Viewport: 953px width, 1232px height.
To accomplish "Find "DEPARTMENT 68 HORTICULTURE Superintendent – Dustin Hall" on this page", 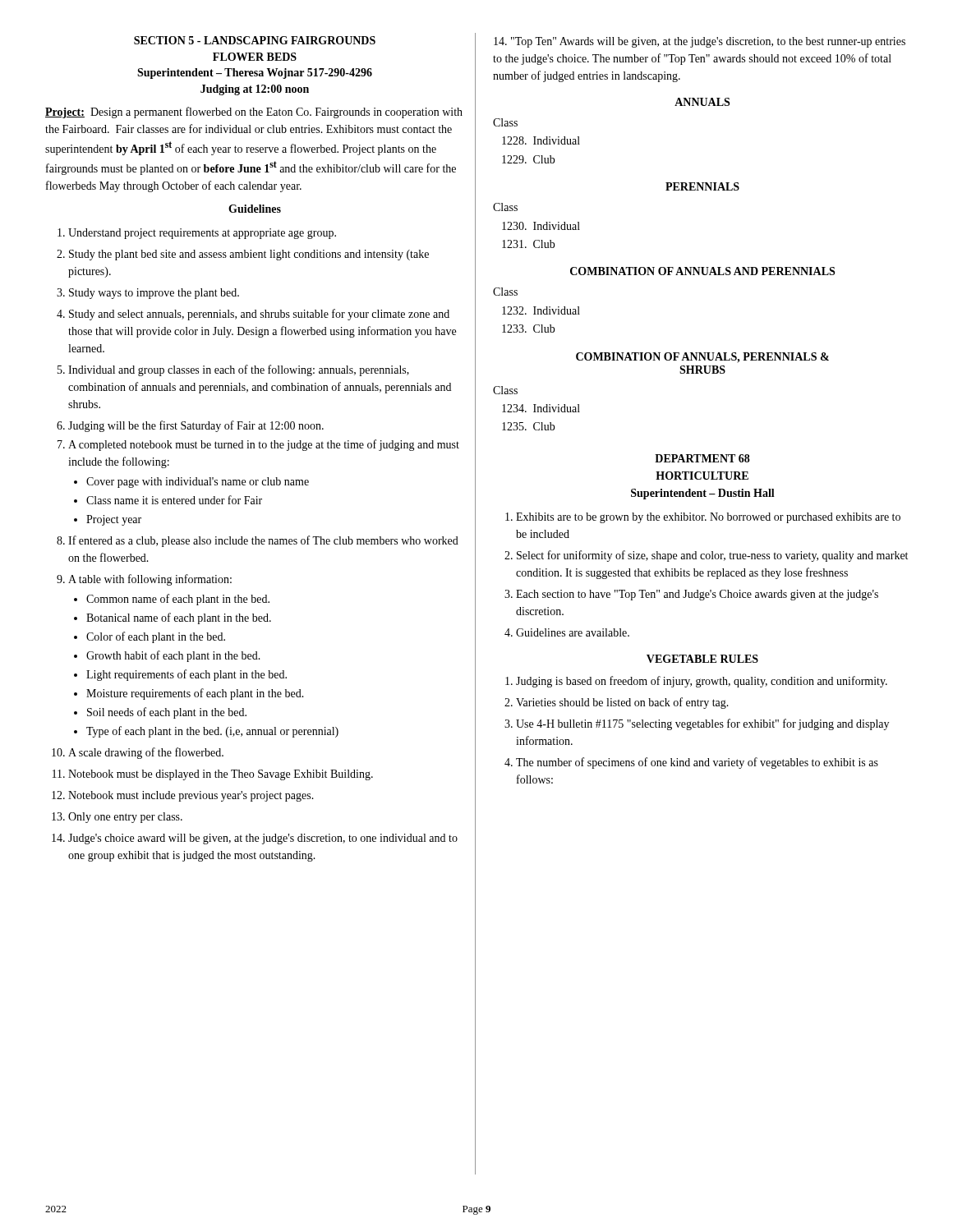I will point(702,476).
